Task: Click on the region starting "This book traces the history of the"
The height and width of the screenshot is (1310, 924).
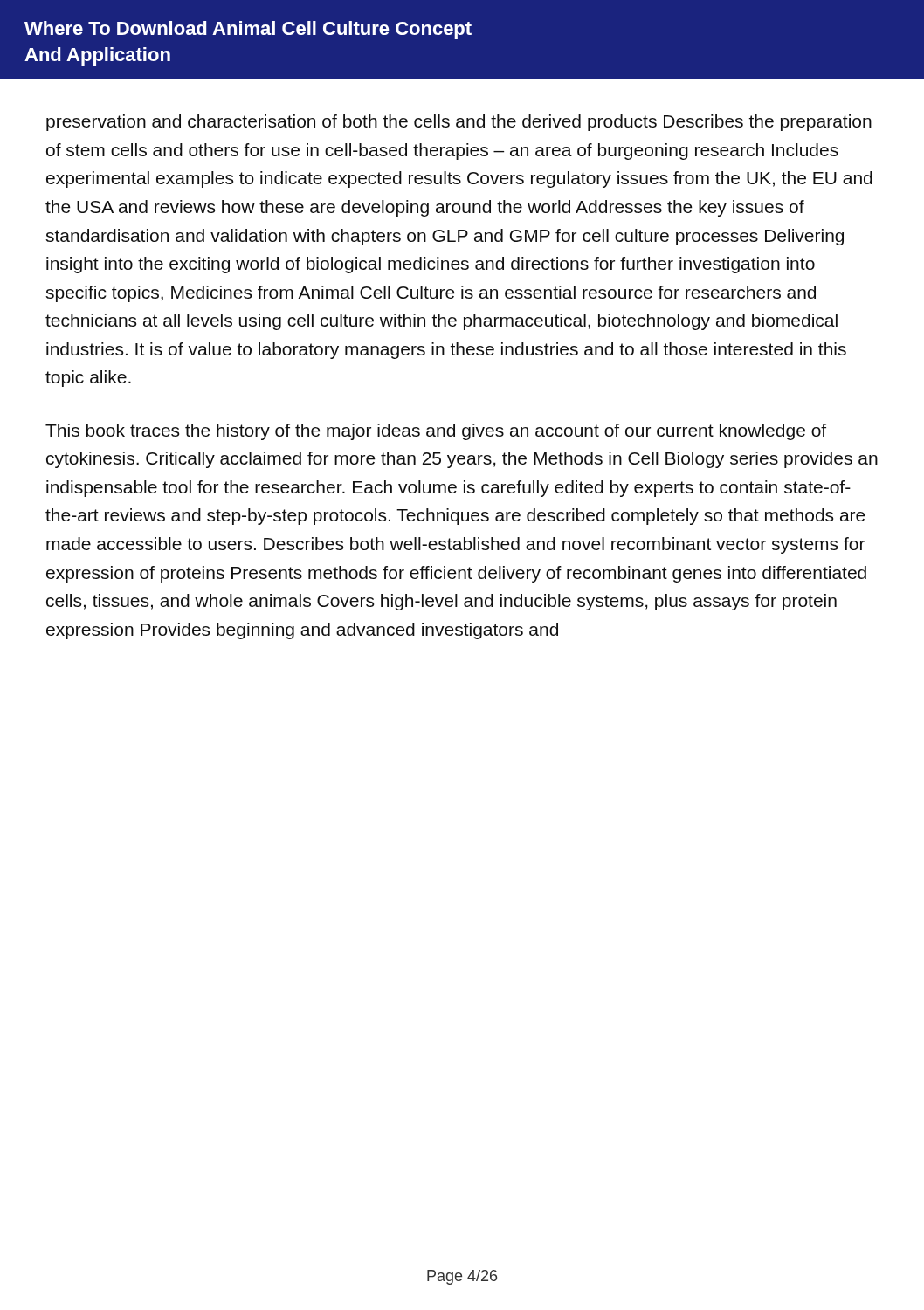Action: [462, 530]
